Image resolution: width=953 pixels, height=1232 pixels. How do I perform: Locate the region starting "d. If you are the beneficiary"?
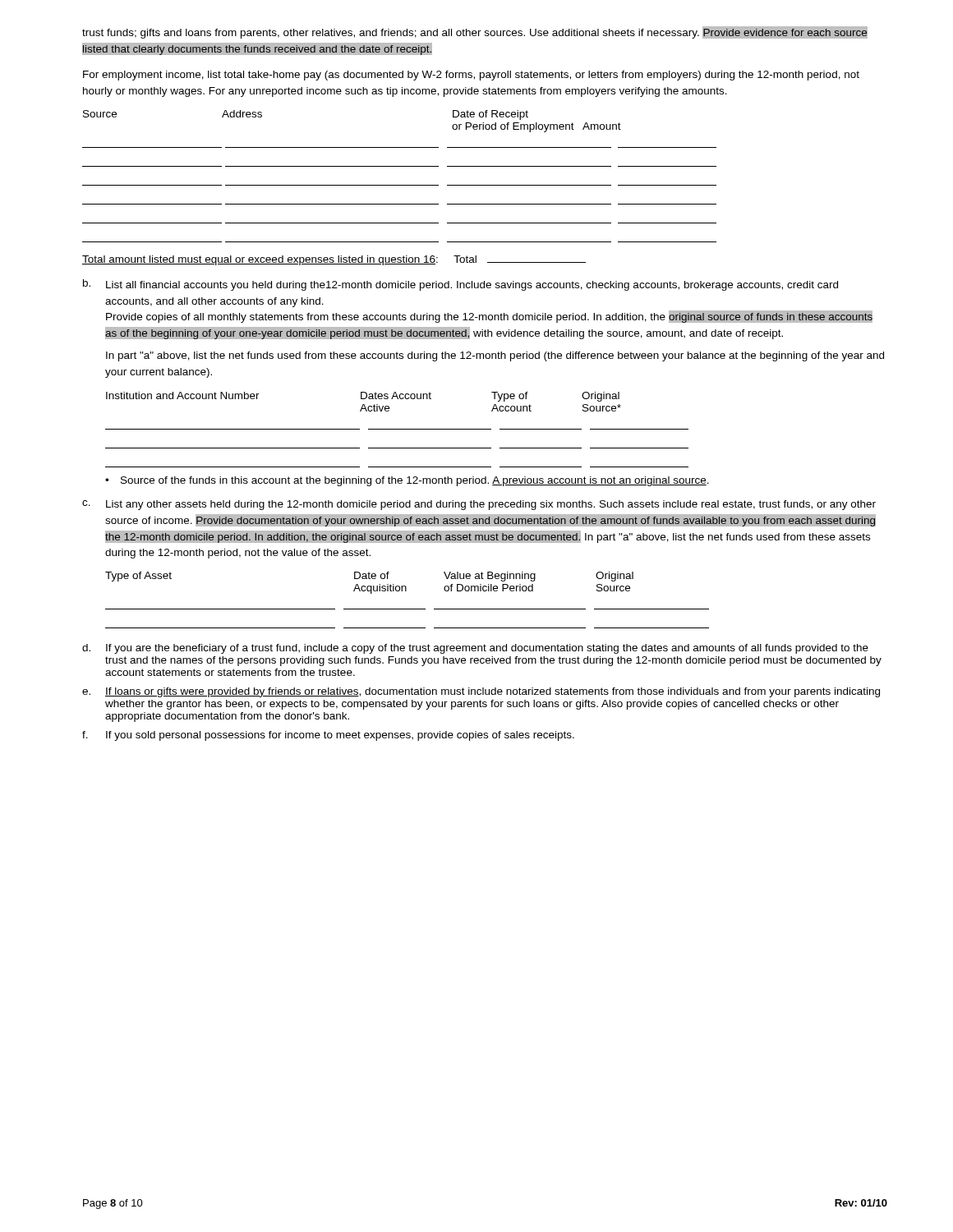485,660
